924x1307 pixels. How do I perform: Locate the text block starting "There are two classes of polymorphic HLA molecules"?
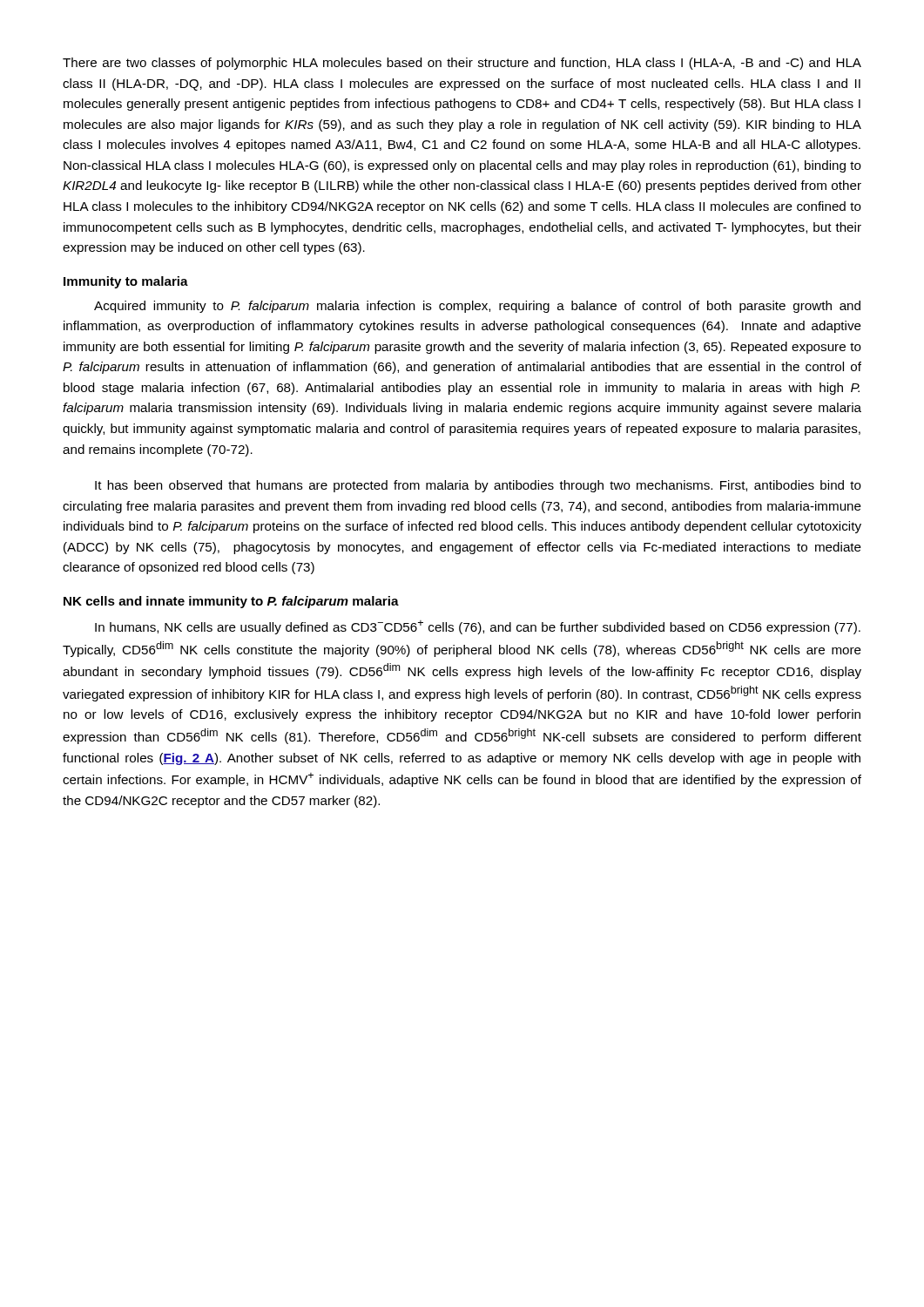(x=462, y=155)
